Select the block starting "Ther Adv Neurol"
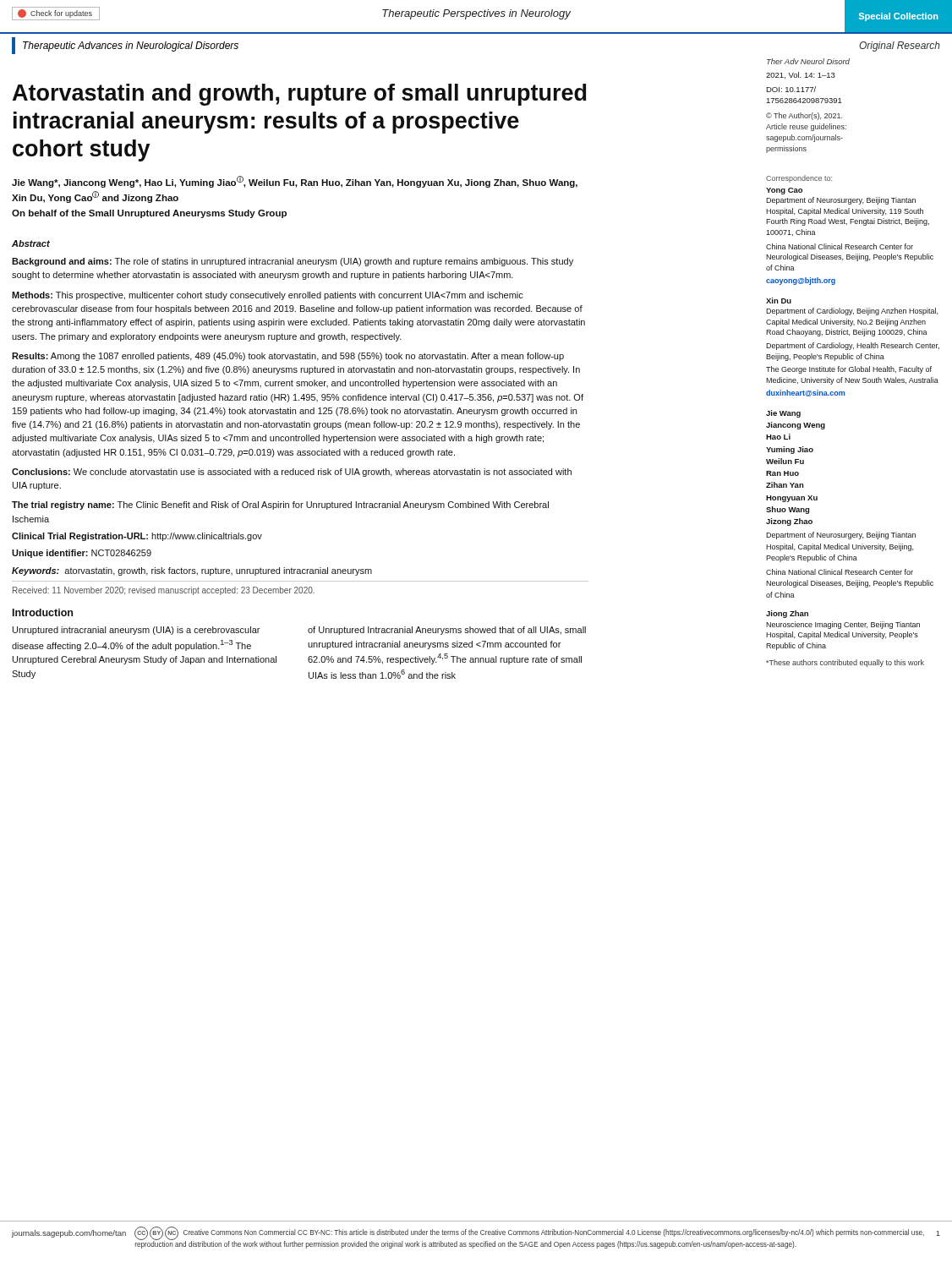This screenshot has height=1268, width=952. 808,61
